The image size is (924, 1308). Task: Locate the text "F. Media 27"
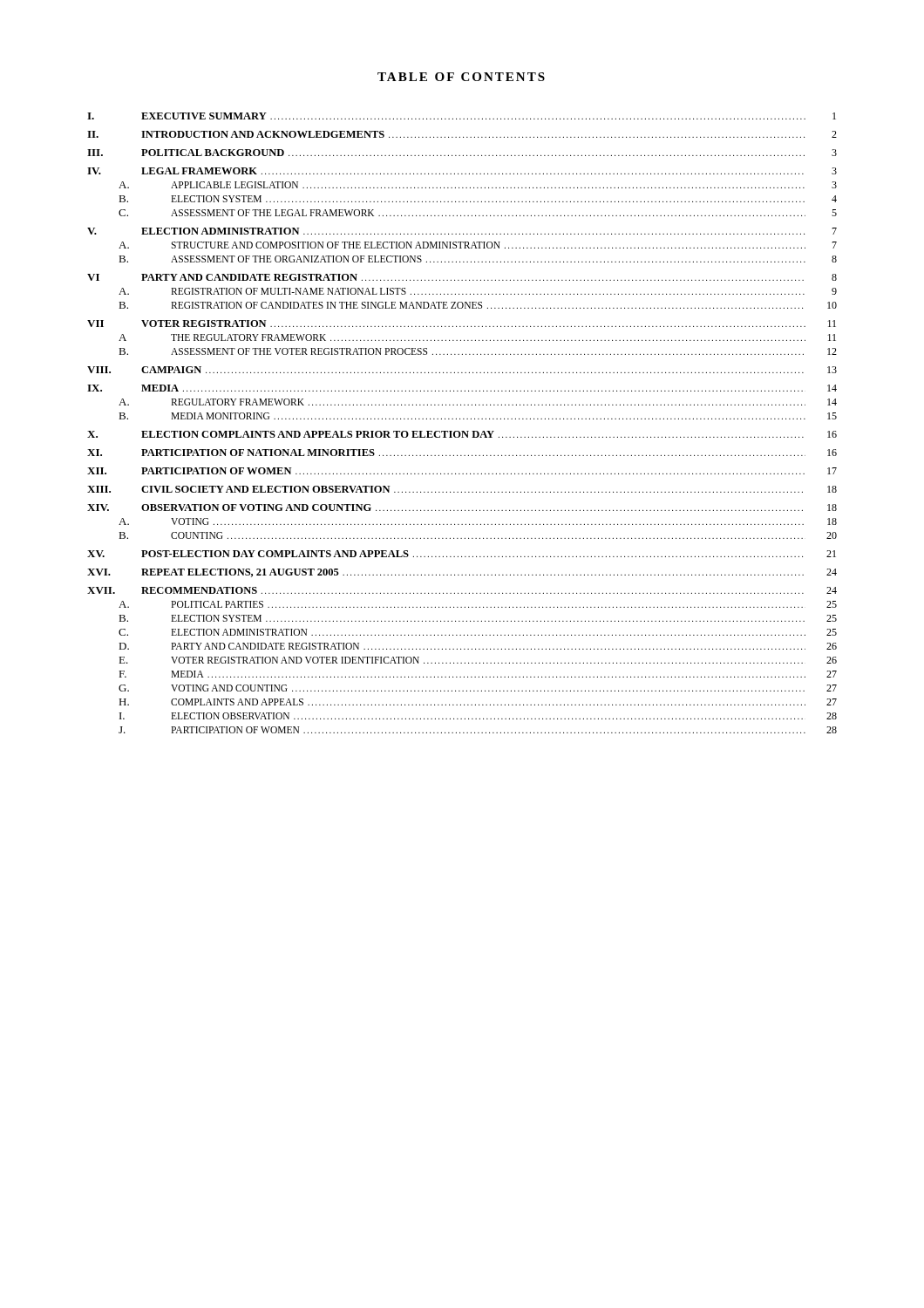462,674
